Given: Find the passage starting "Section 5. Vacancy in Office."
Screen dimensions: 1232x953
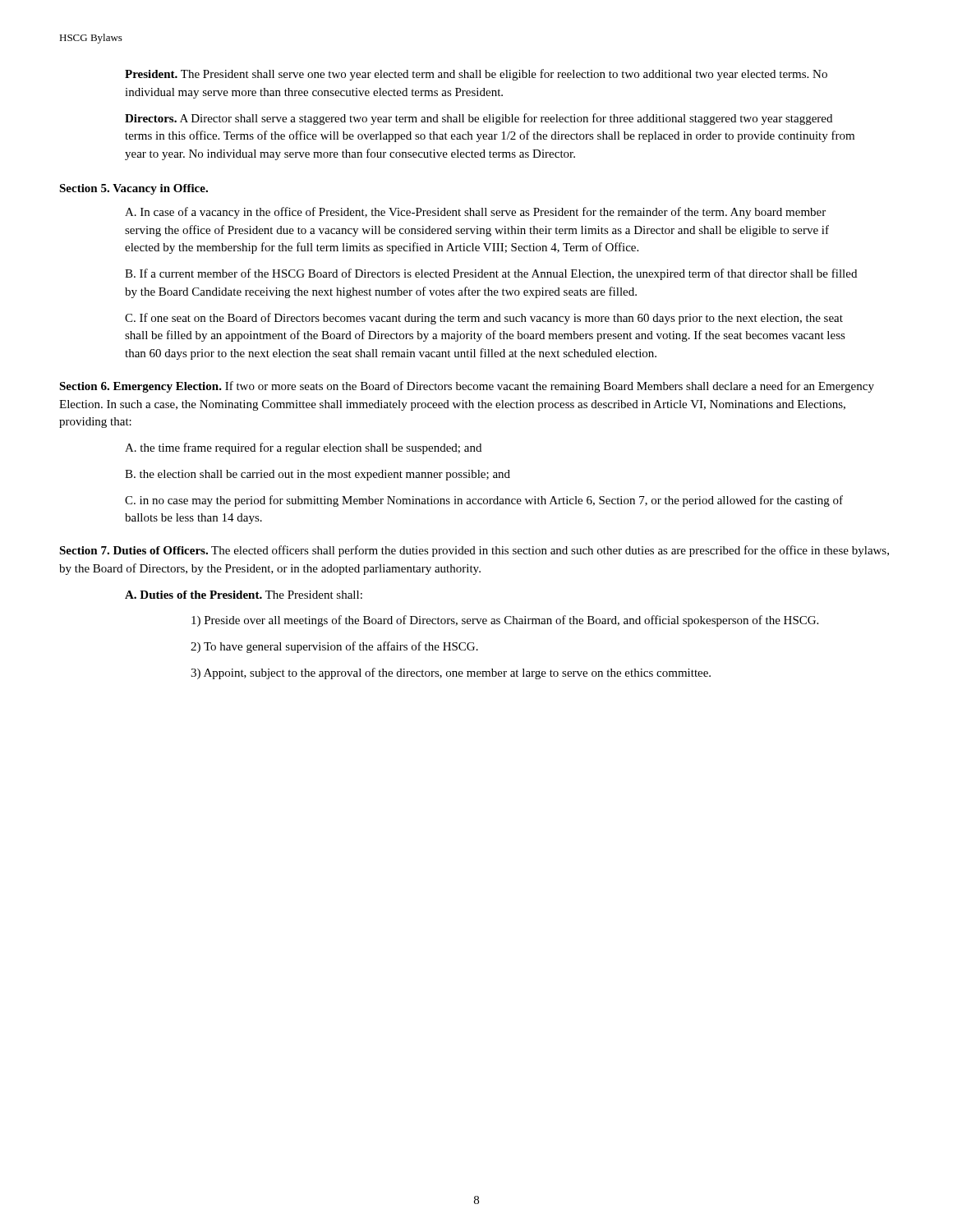Looking at the screenshot, I should point(134,188).
